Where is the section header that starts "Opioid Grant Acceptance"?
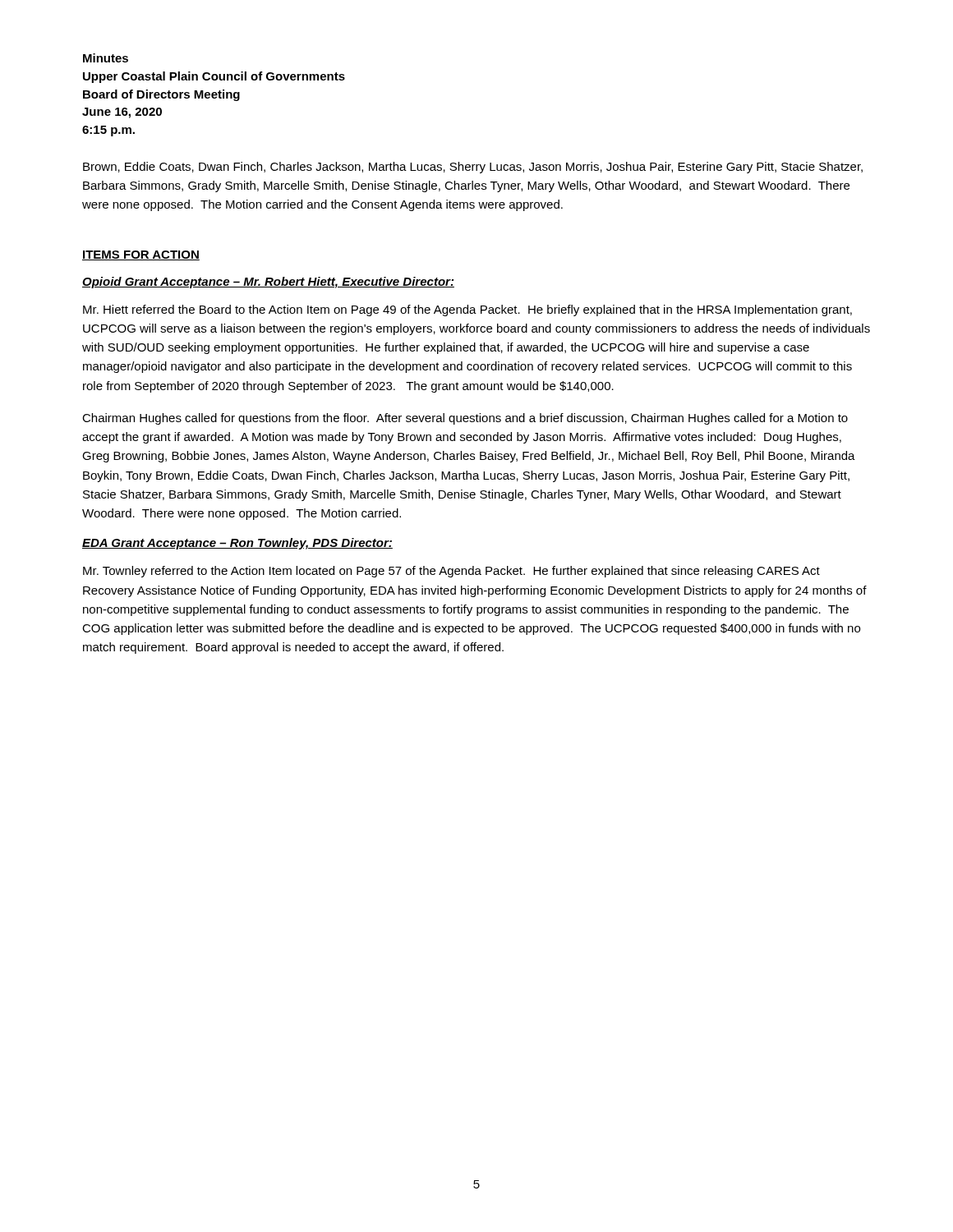 268,281
